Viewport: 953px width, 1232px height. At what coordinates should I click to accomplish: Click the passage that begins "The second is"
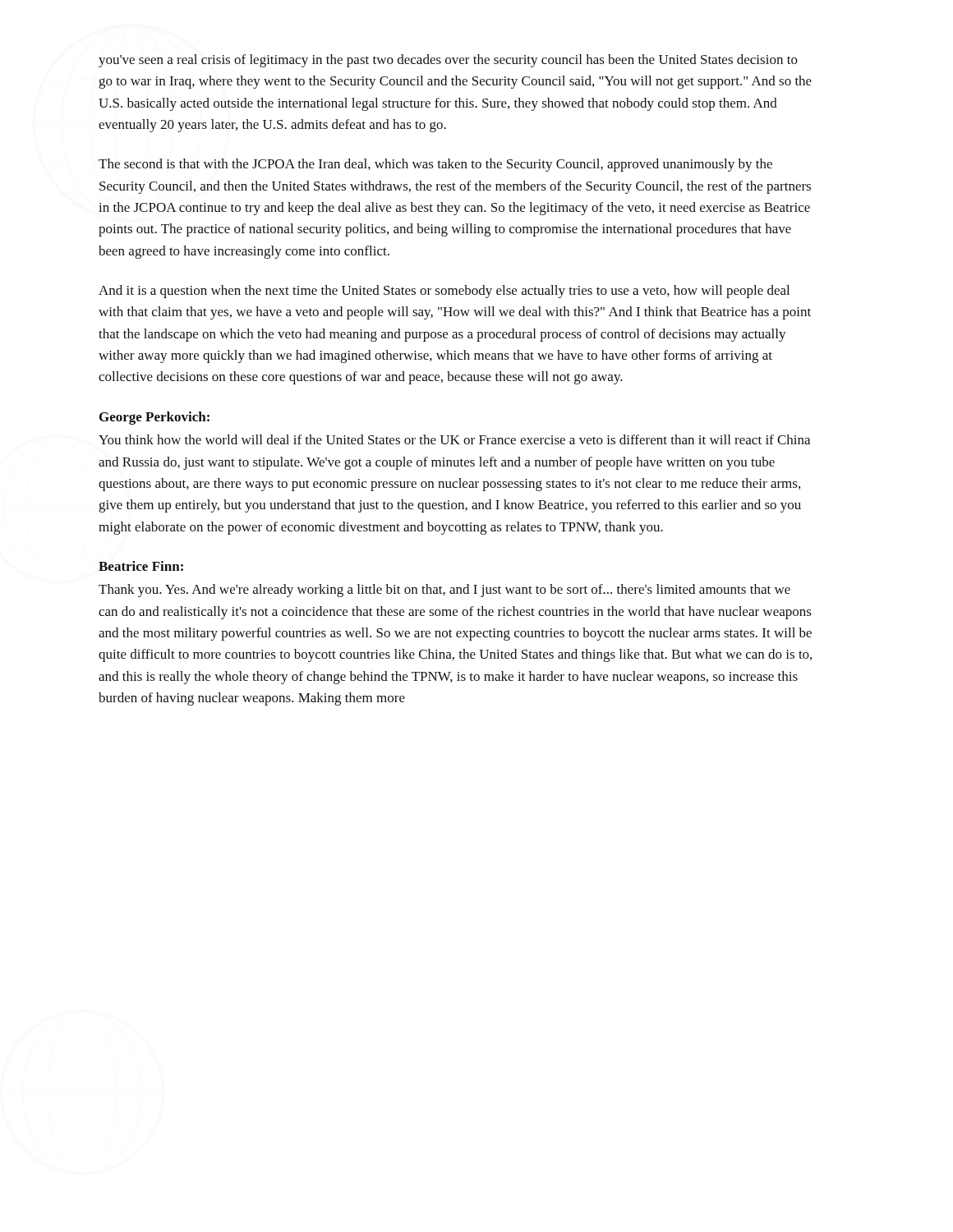point(455,207)
